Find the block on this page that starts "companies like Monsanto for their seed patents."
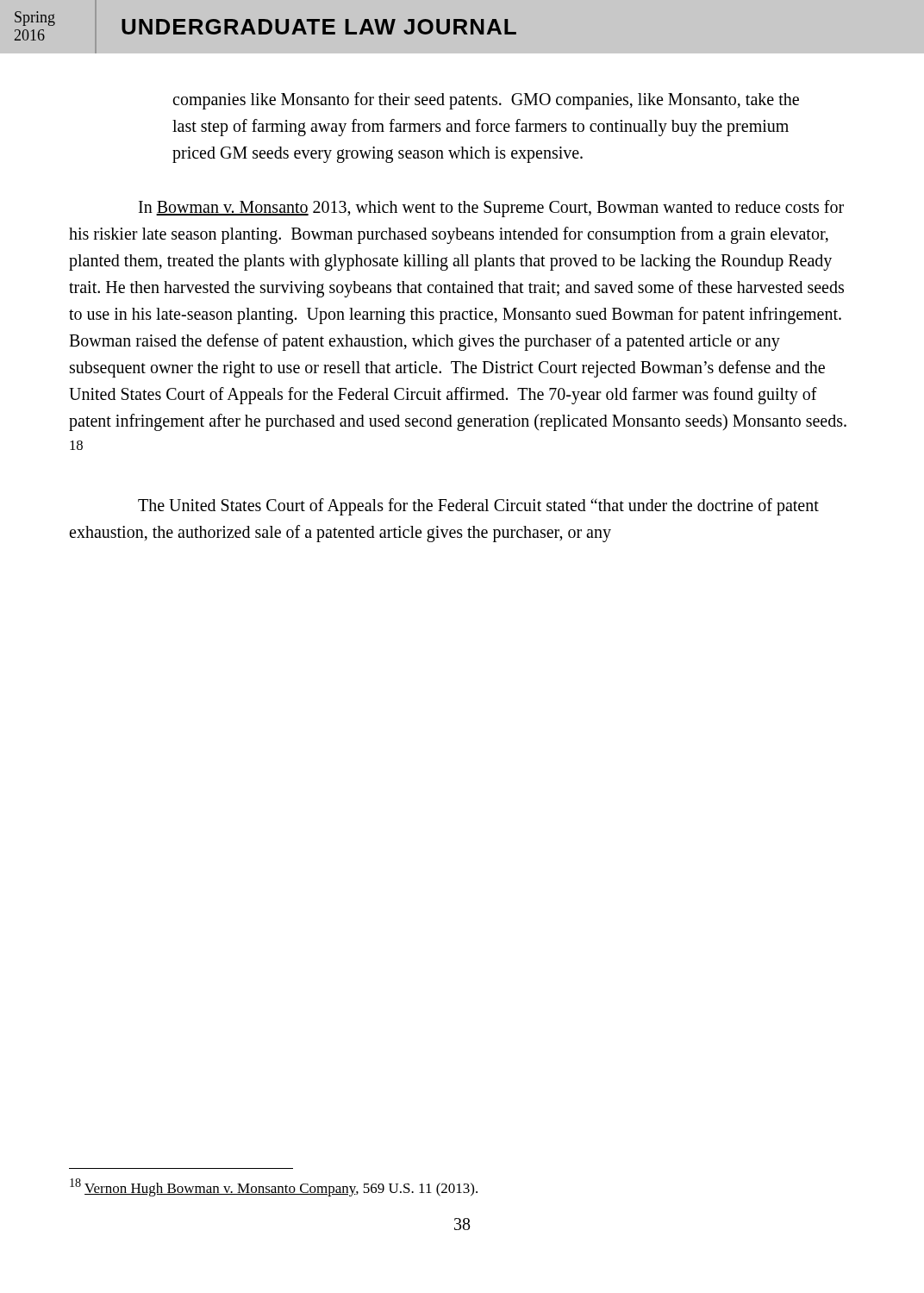Viewport: 924px width, 1293px height. click(x=486, y=126)
